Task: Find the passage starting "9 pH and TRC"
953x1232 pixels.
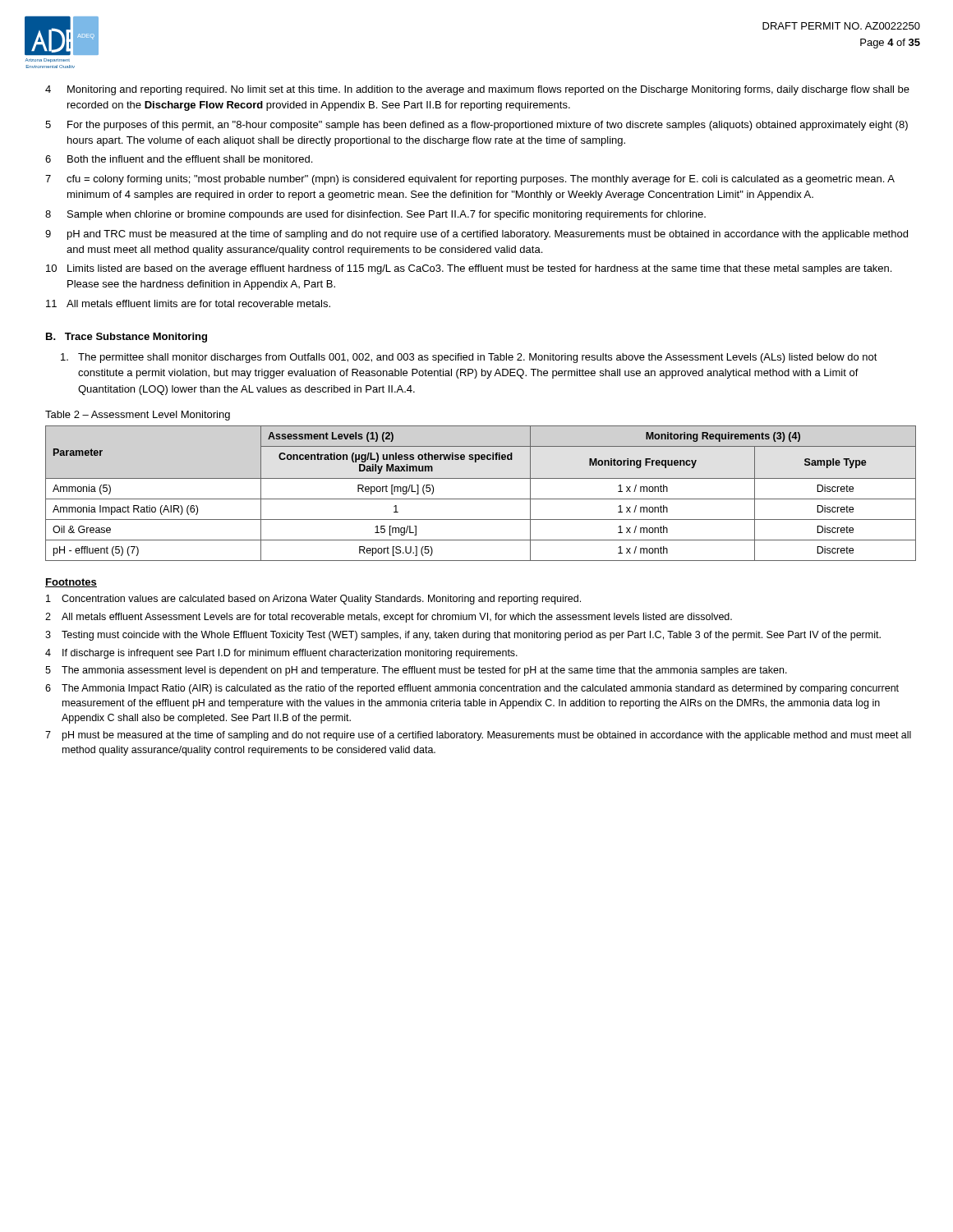Action: [x=481, y=242]
